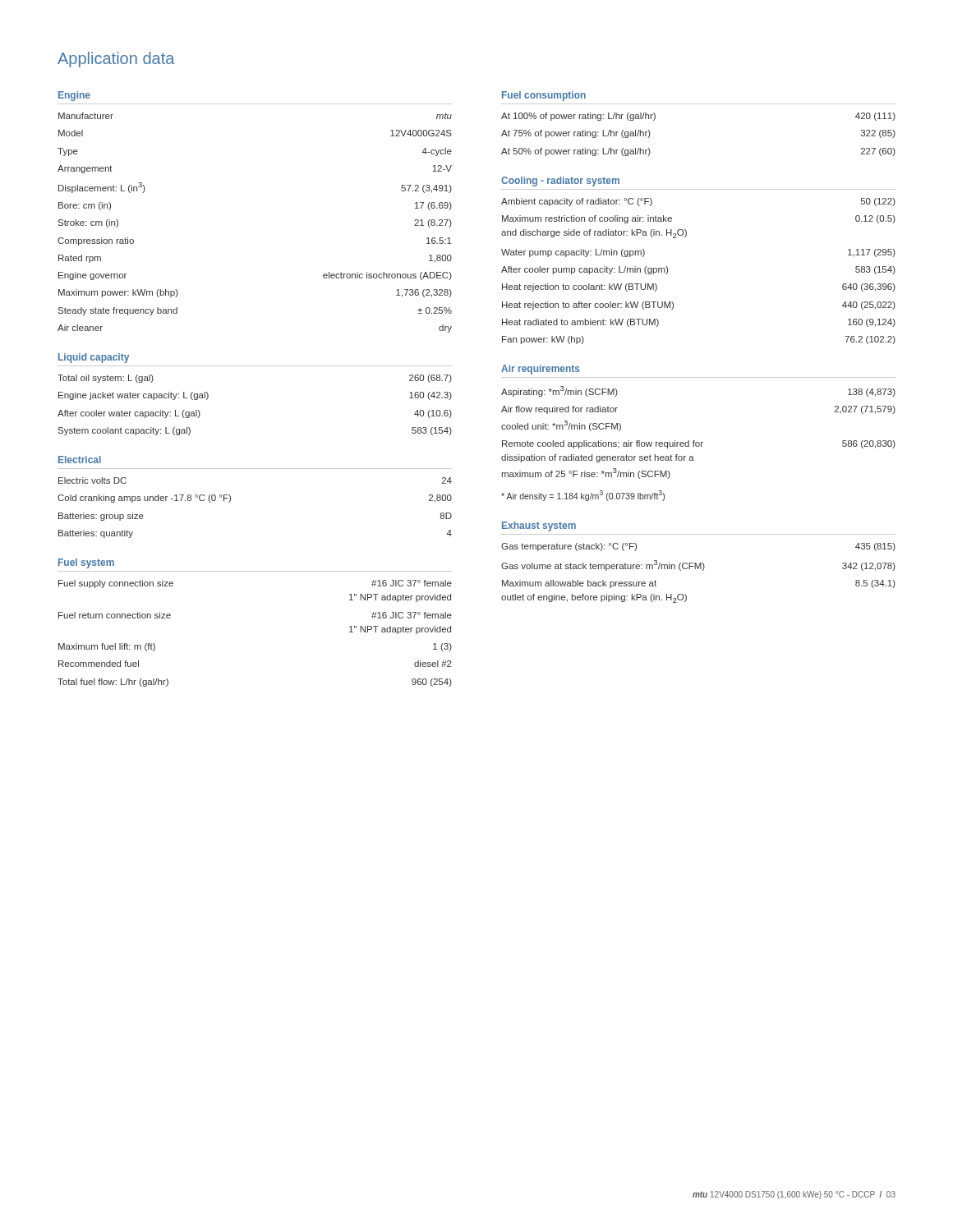Select the text starting "Fuel supply connection size #16 JIC"
Image resolution: width=953 pixels, height=1232 pixels.
[114, 584]
